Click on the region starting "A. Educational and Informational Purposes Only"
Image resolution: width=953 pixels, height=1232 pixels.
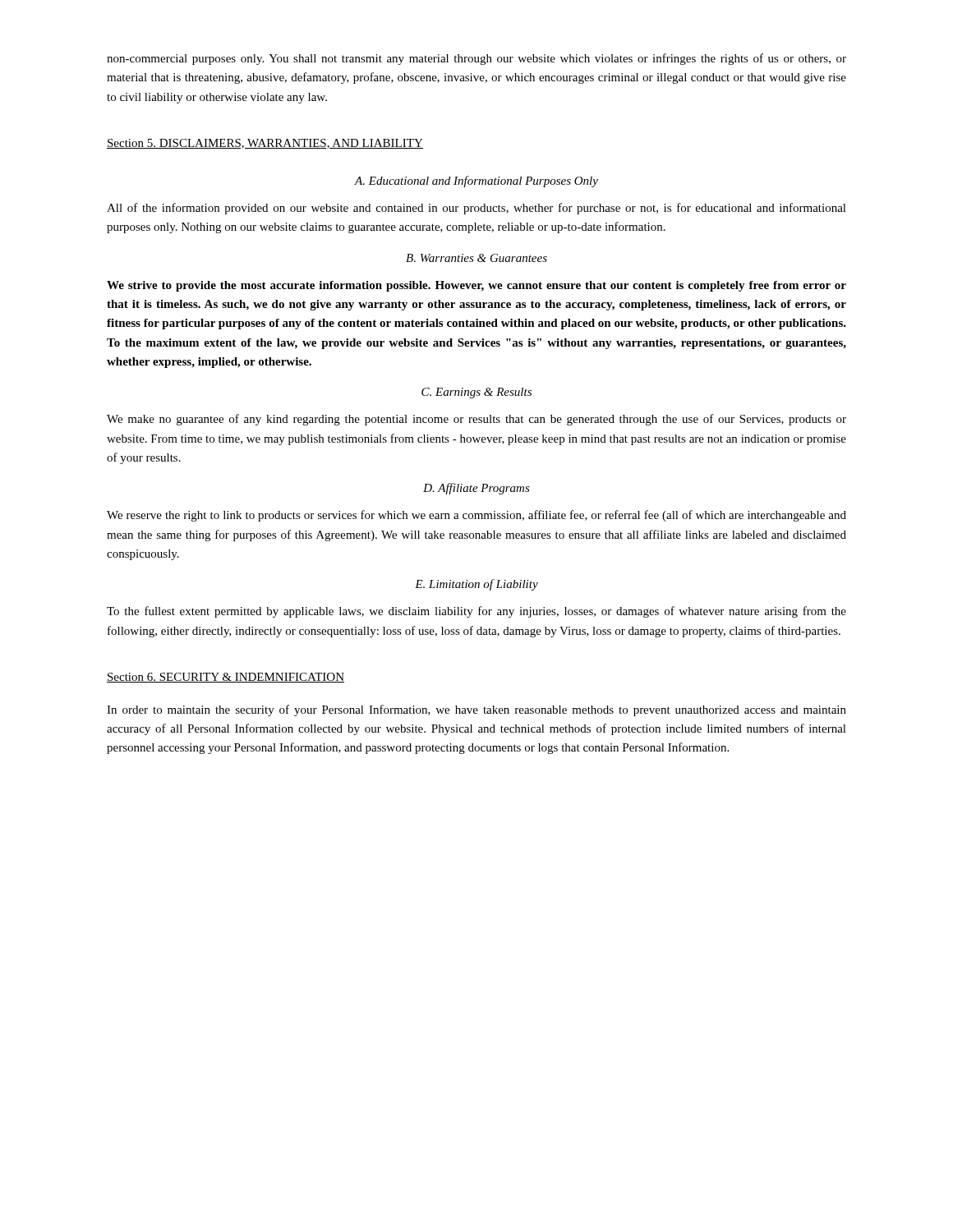tap(476, 180)
